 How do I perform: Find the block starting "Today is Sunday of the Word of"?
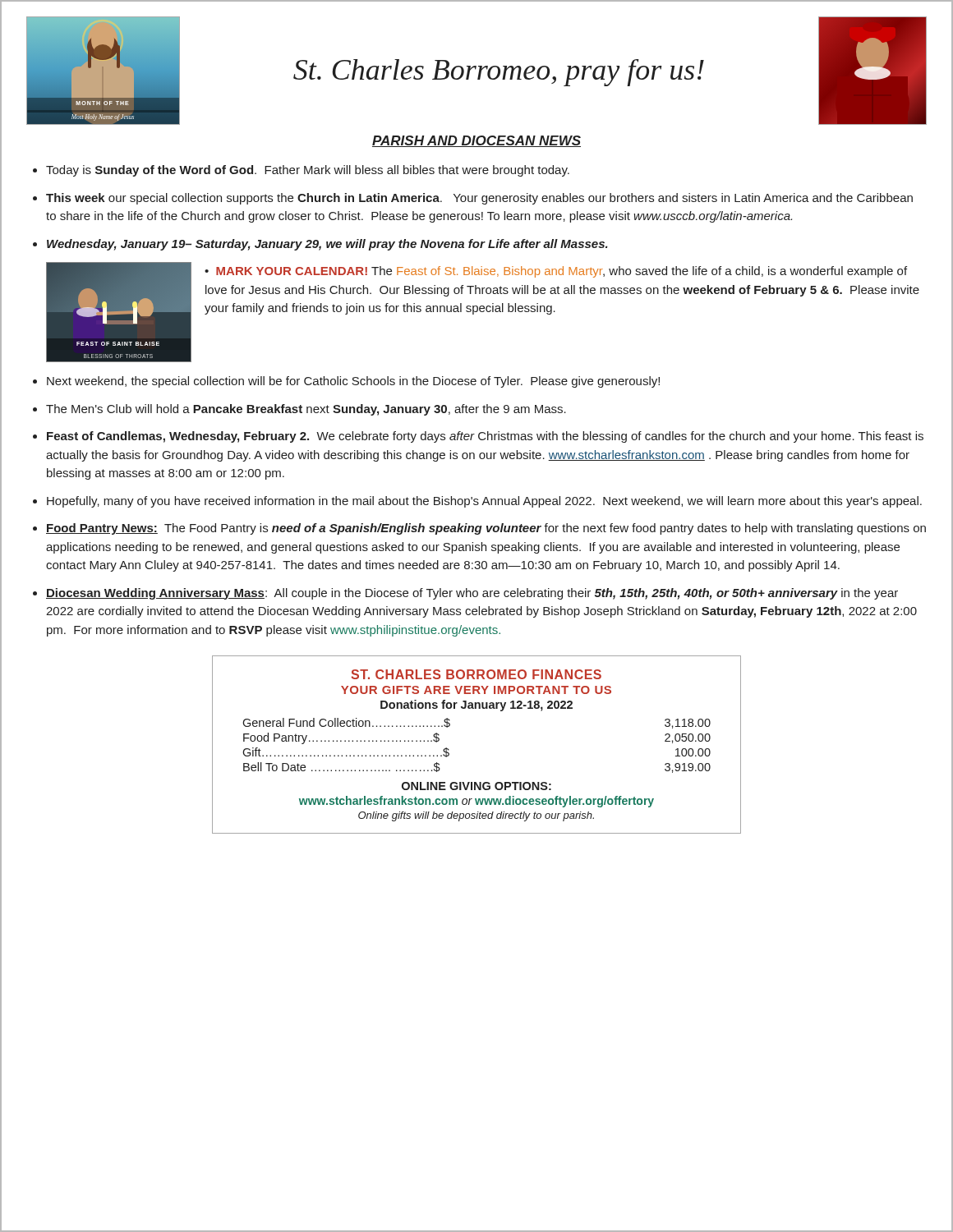pos(308,170)
